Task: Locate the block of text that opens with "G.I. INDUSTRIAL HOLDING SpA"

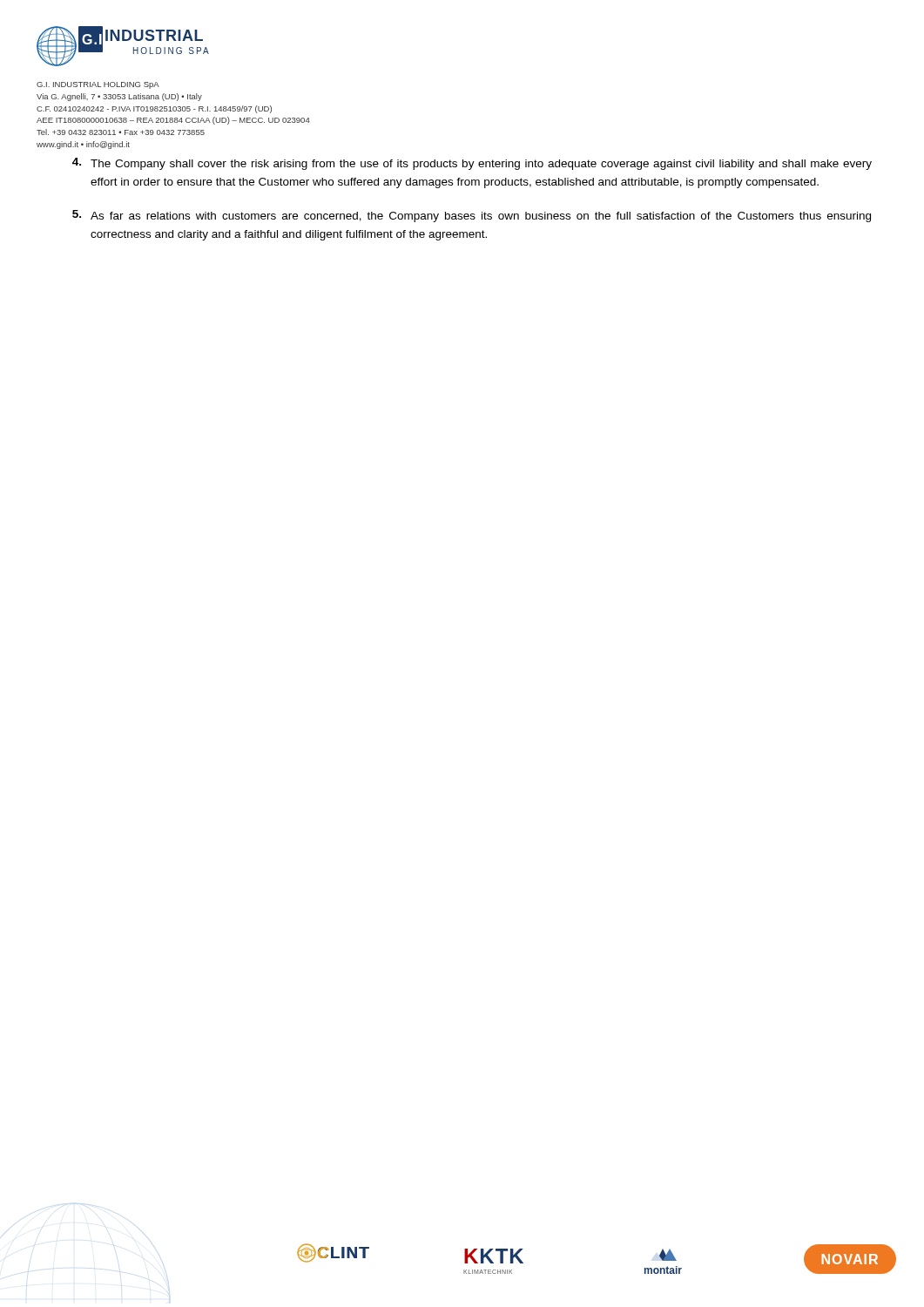Action: [173, 114]
